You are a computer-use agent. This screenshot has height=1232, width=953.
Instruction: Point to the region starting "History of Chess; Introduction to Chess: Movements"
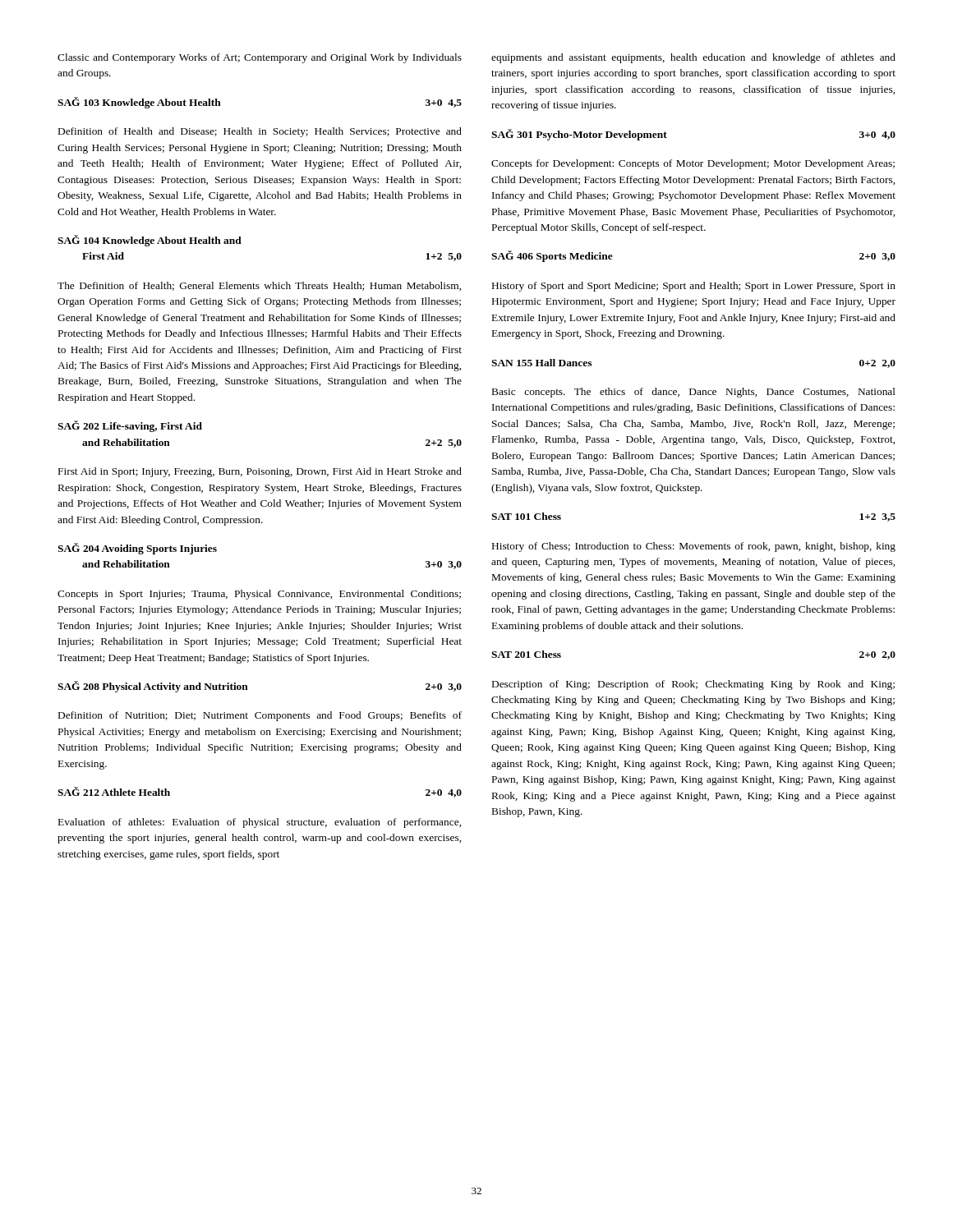693,585
